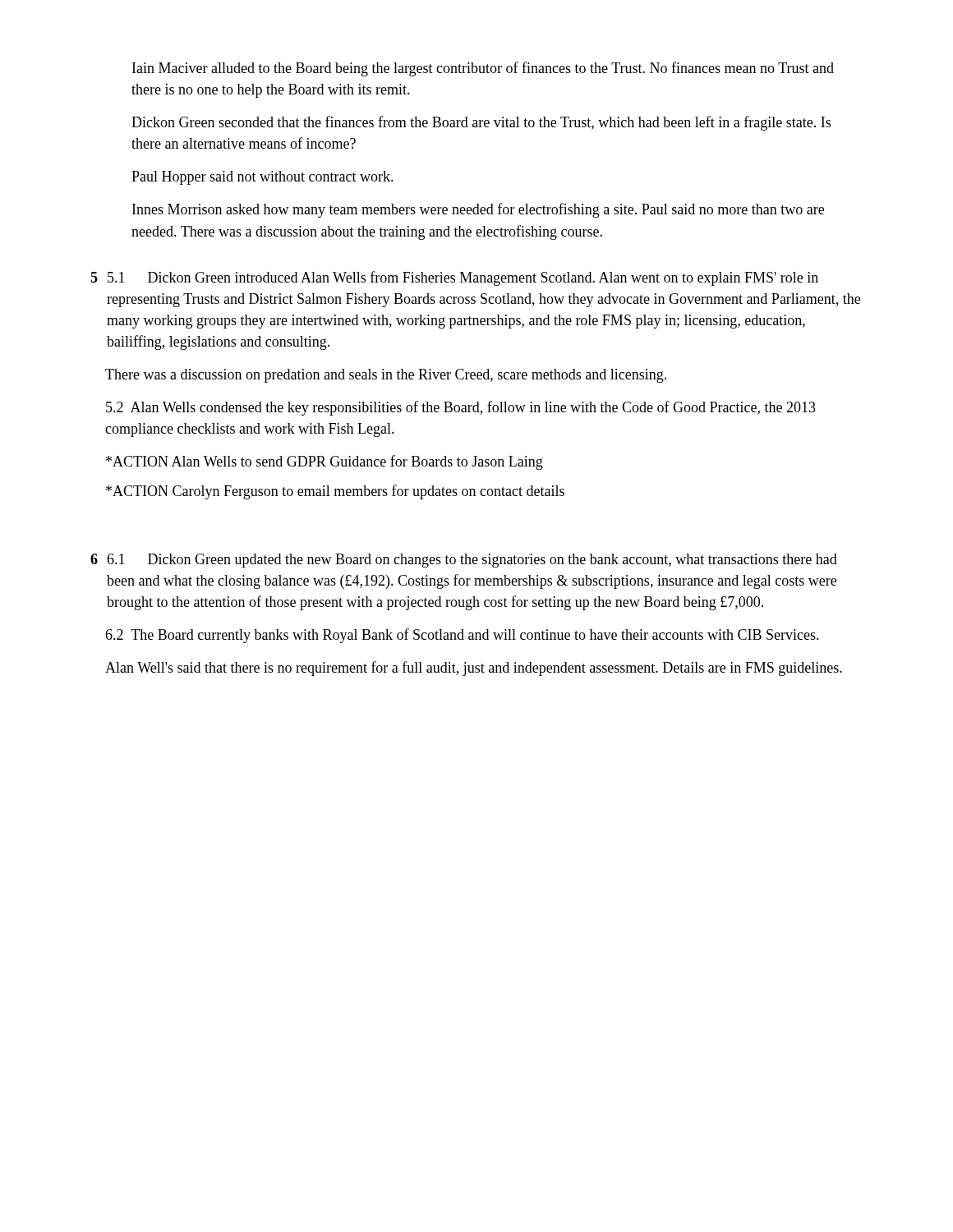Point to the passage starting "Iain Maciver alluded to the Board being"

tap(483, 79)
